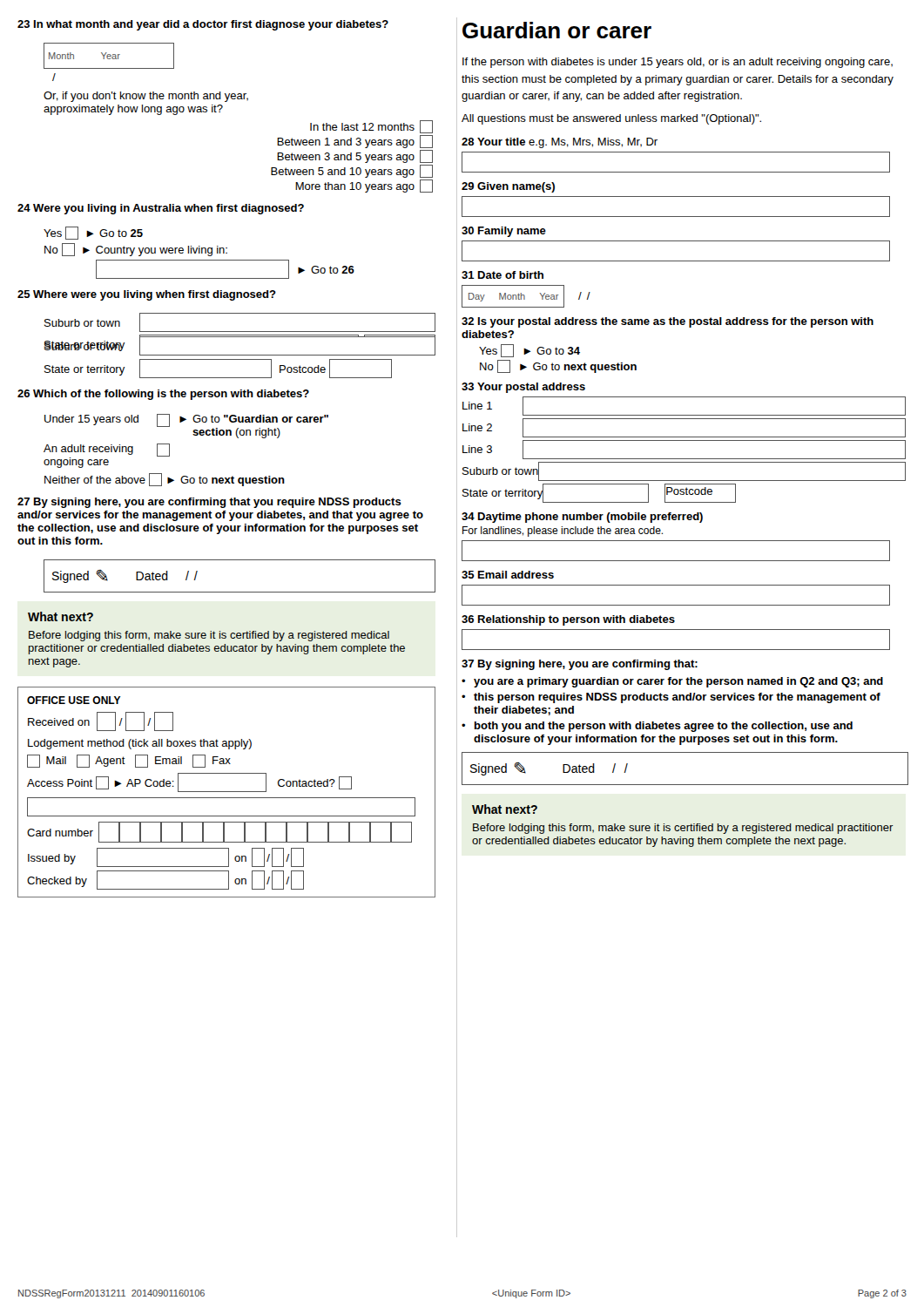Click on the text starting "More than 10 years ago"

364,186
